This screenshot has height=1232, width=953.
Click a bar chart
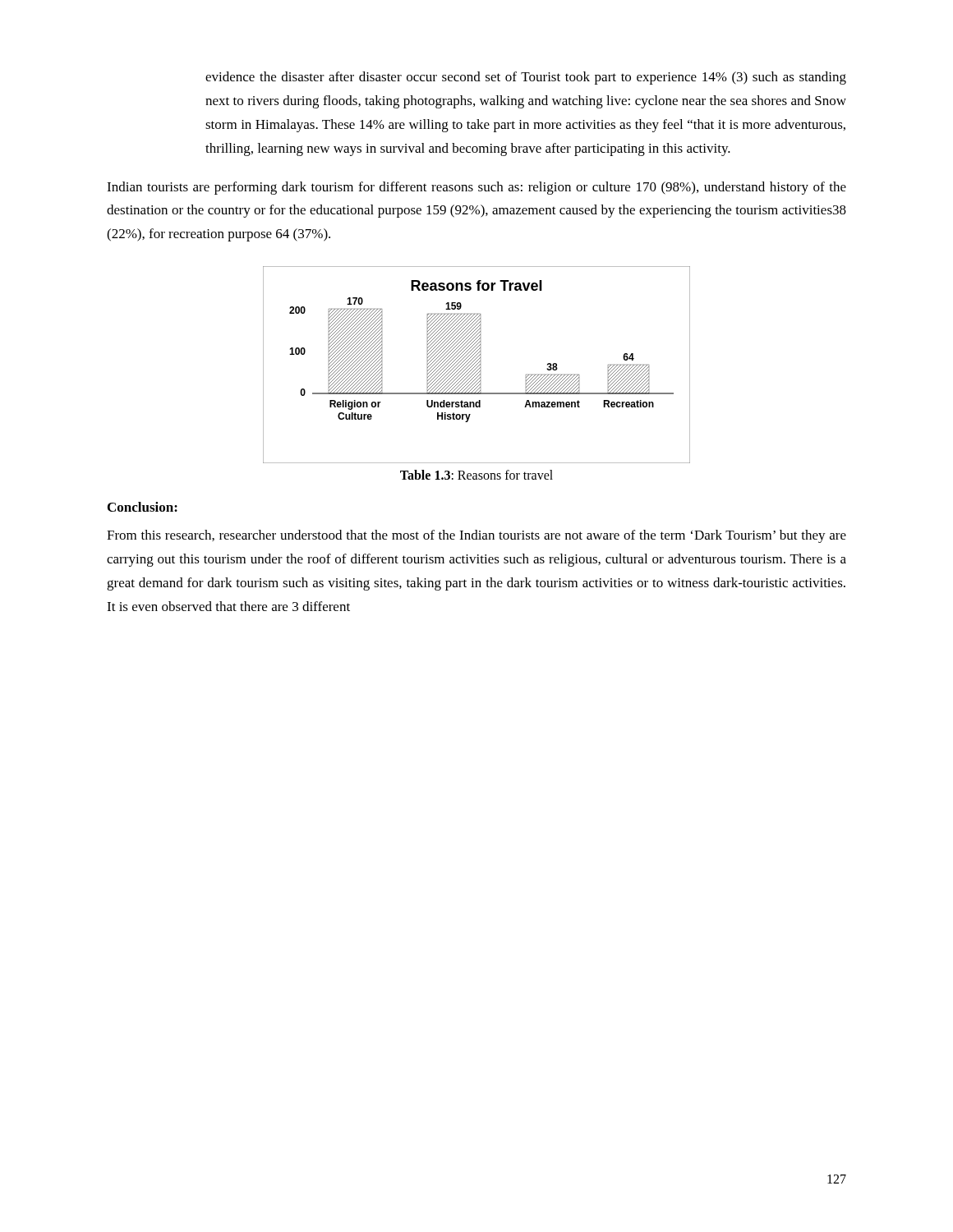[x=476, y=365]
